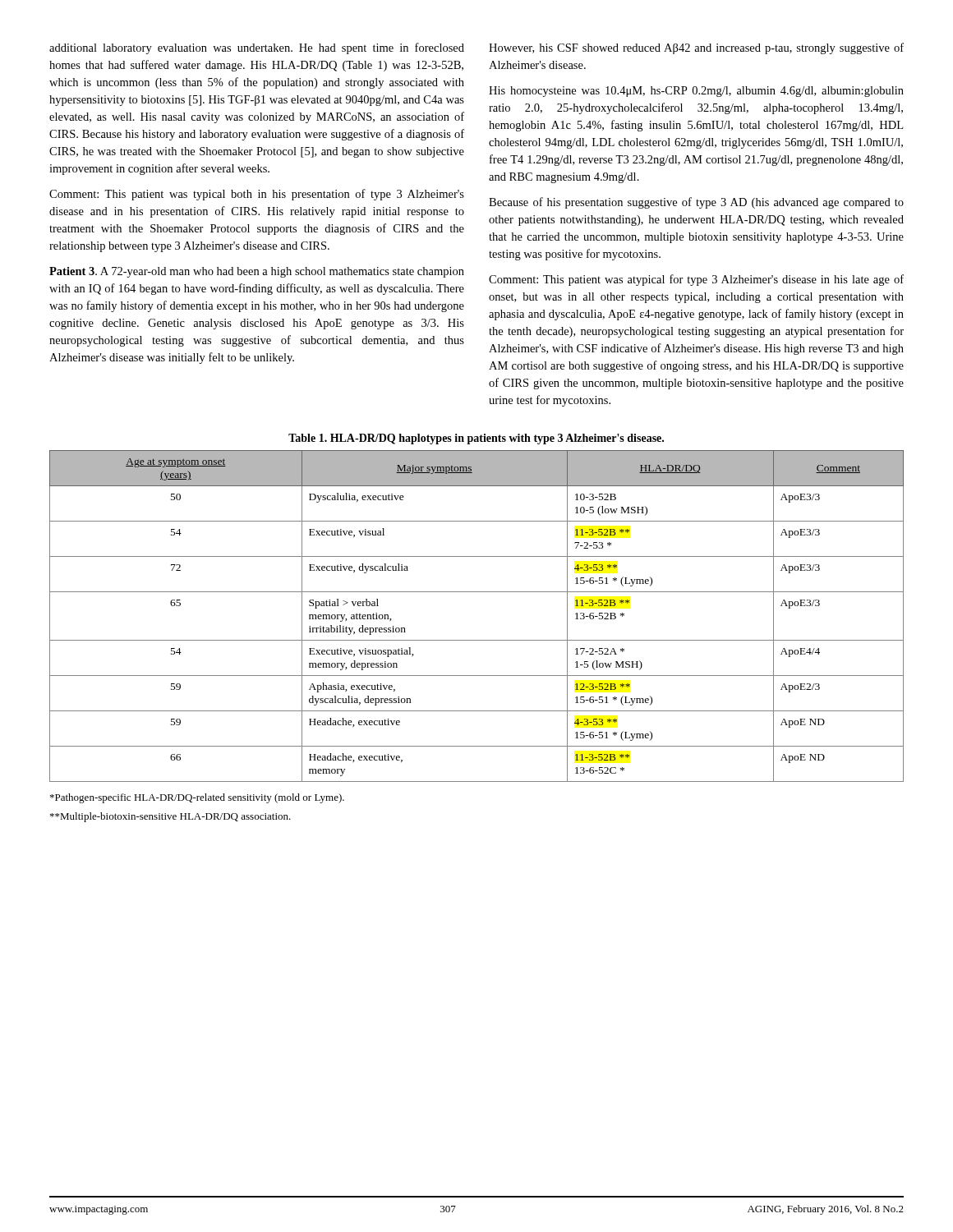Find the block on this page that starts "Comment: This patient was atypical for type 3"
The height and width of the screenshot is (1232, 953).
[x=696, y=340]
